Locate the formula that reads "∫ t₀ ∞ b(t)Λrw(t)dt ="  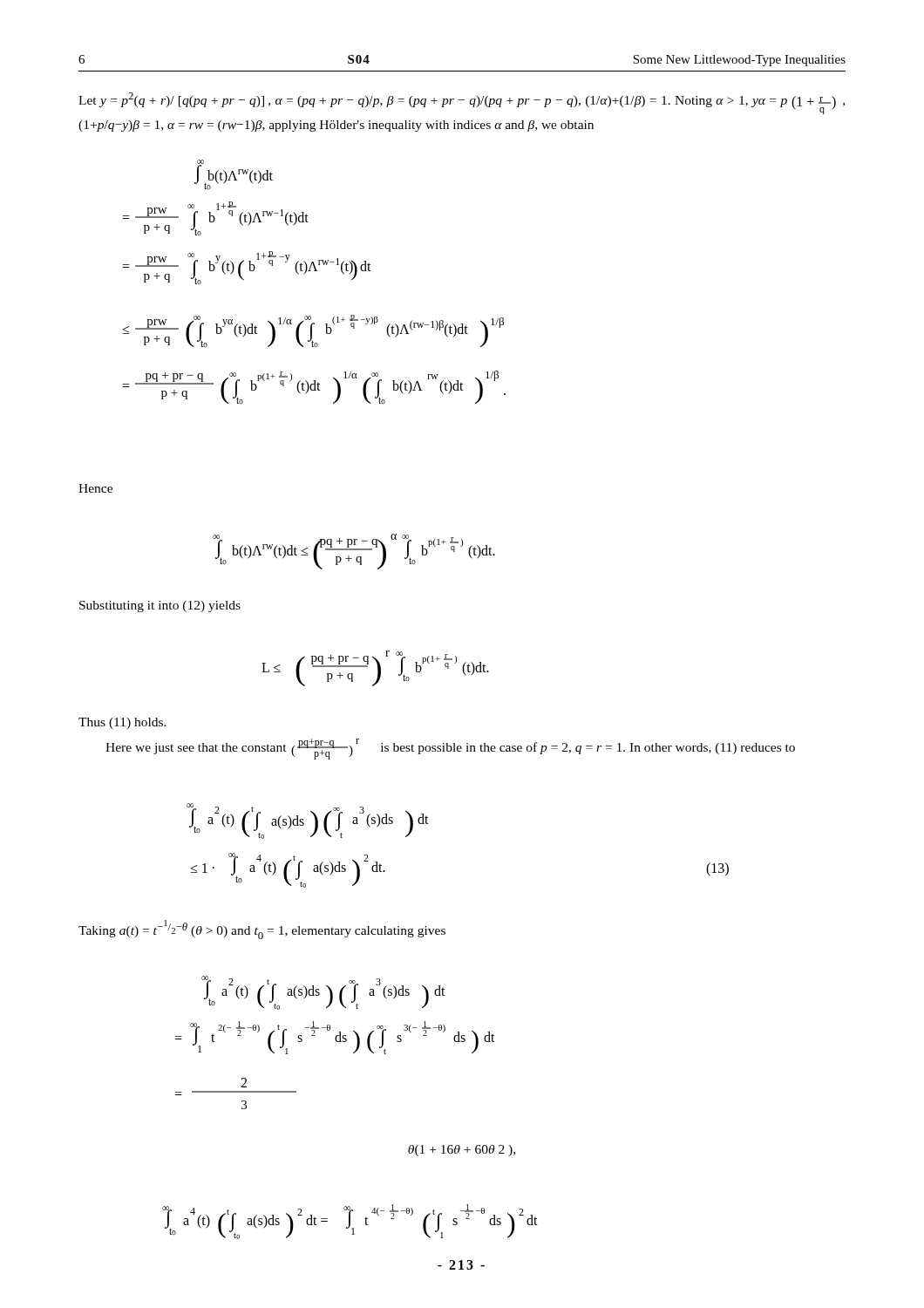click(462, 308)
